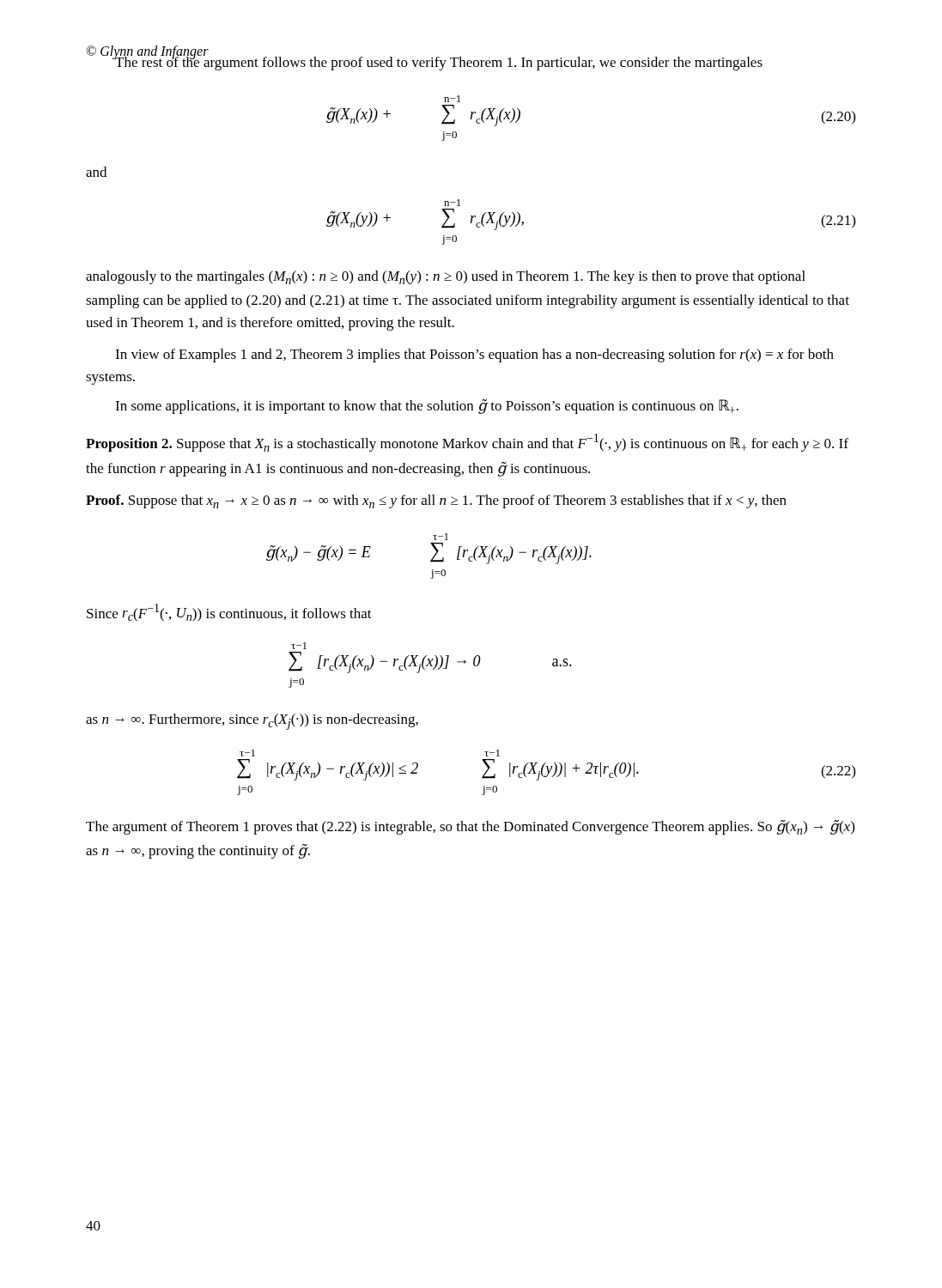The height and width of the screenshot is (1288, 942).
Task: Click on the text with the text "Since rc(F−1(·, Un)) is continuous, it follows that"
Action: point(229,613)
